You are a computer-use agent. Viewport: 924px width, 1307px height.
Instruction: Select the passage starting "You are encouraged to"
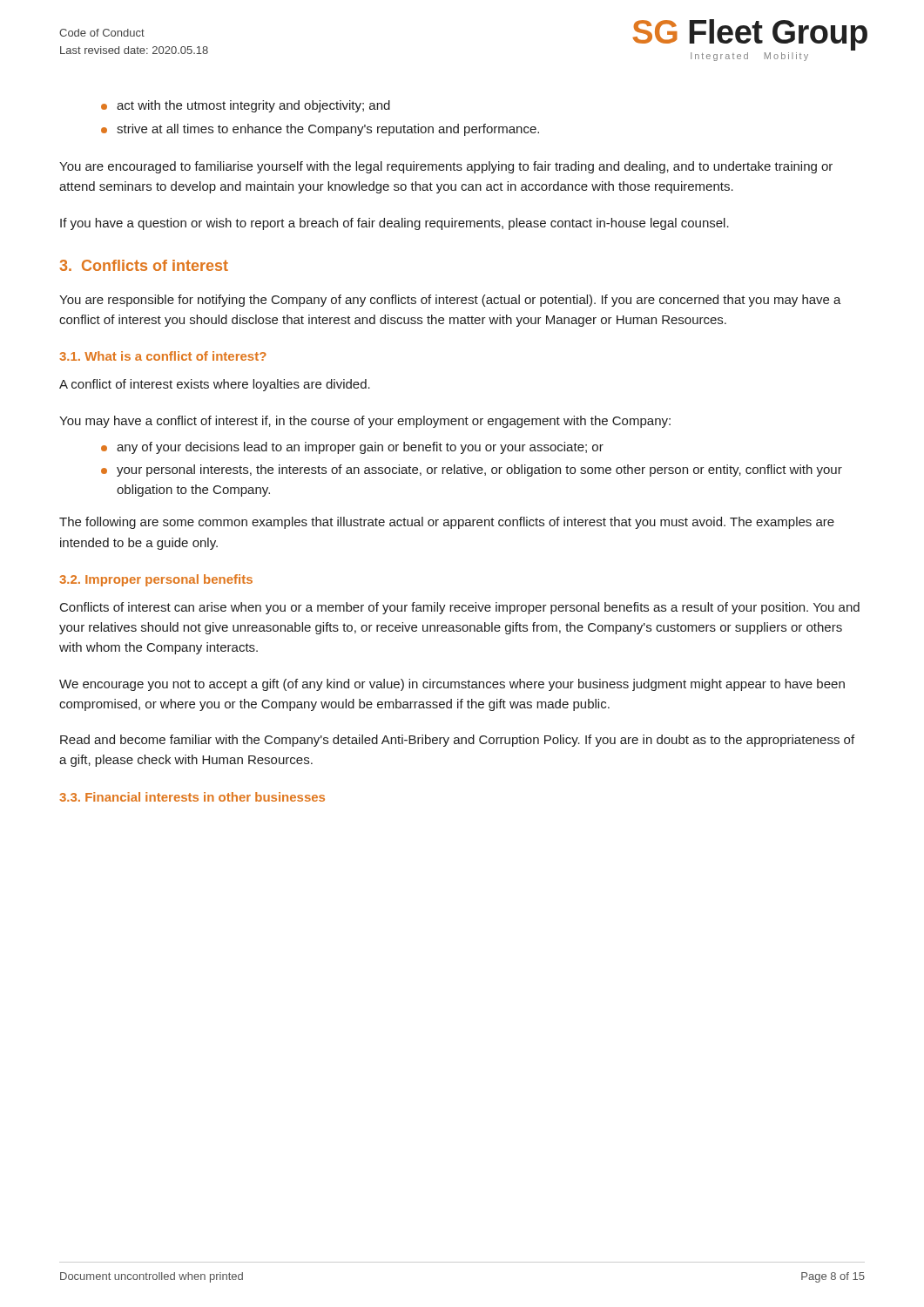446,176
